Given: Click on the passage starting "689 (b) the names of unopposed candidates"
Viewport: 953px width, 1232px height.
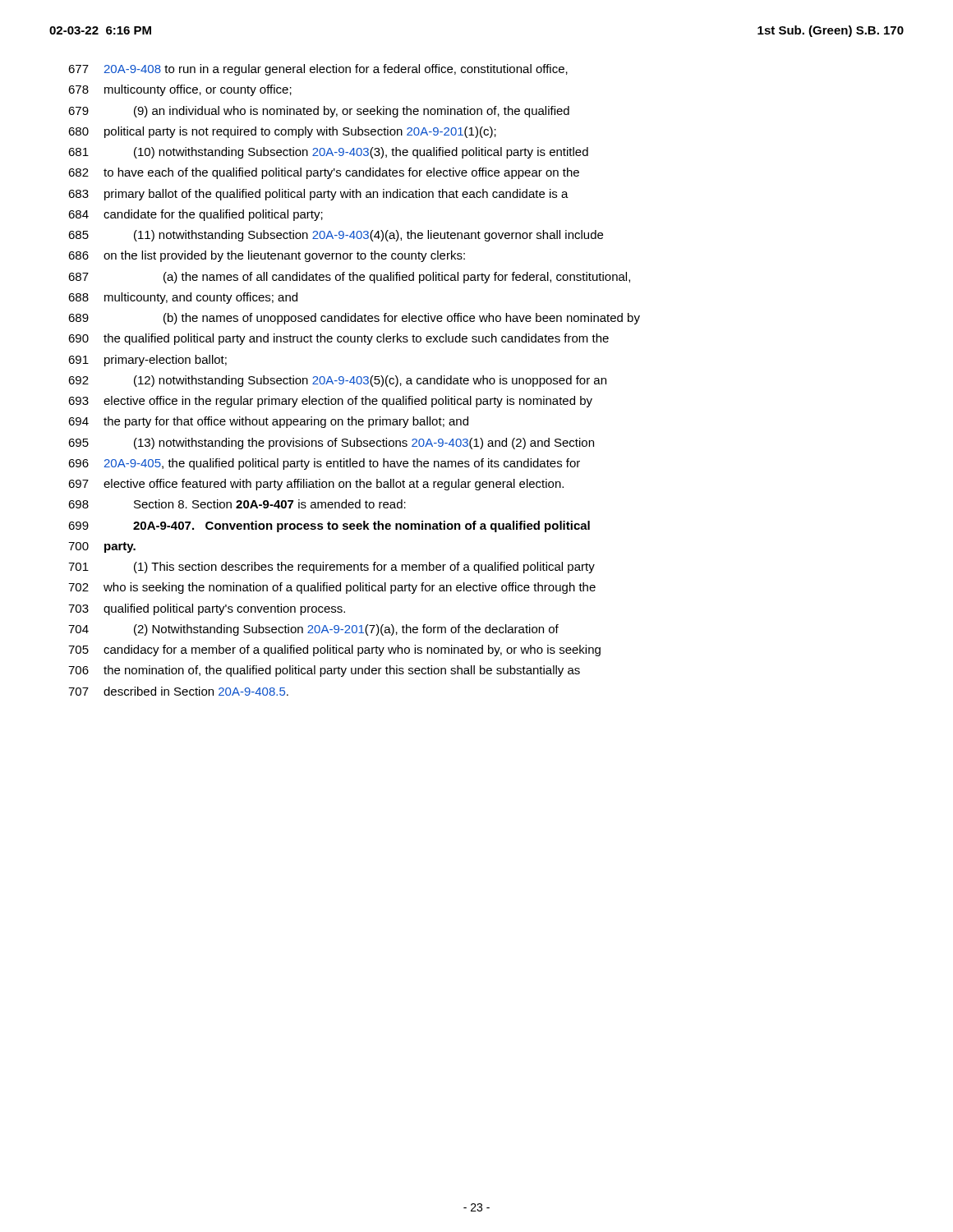Looking at the screenshot, I should [476, 318].
